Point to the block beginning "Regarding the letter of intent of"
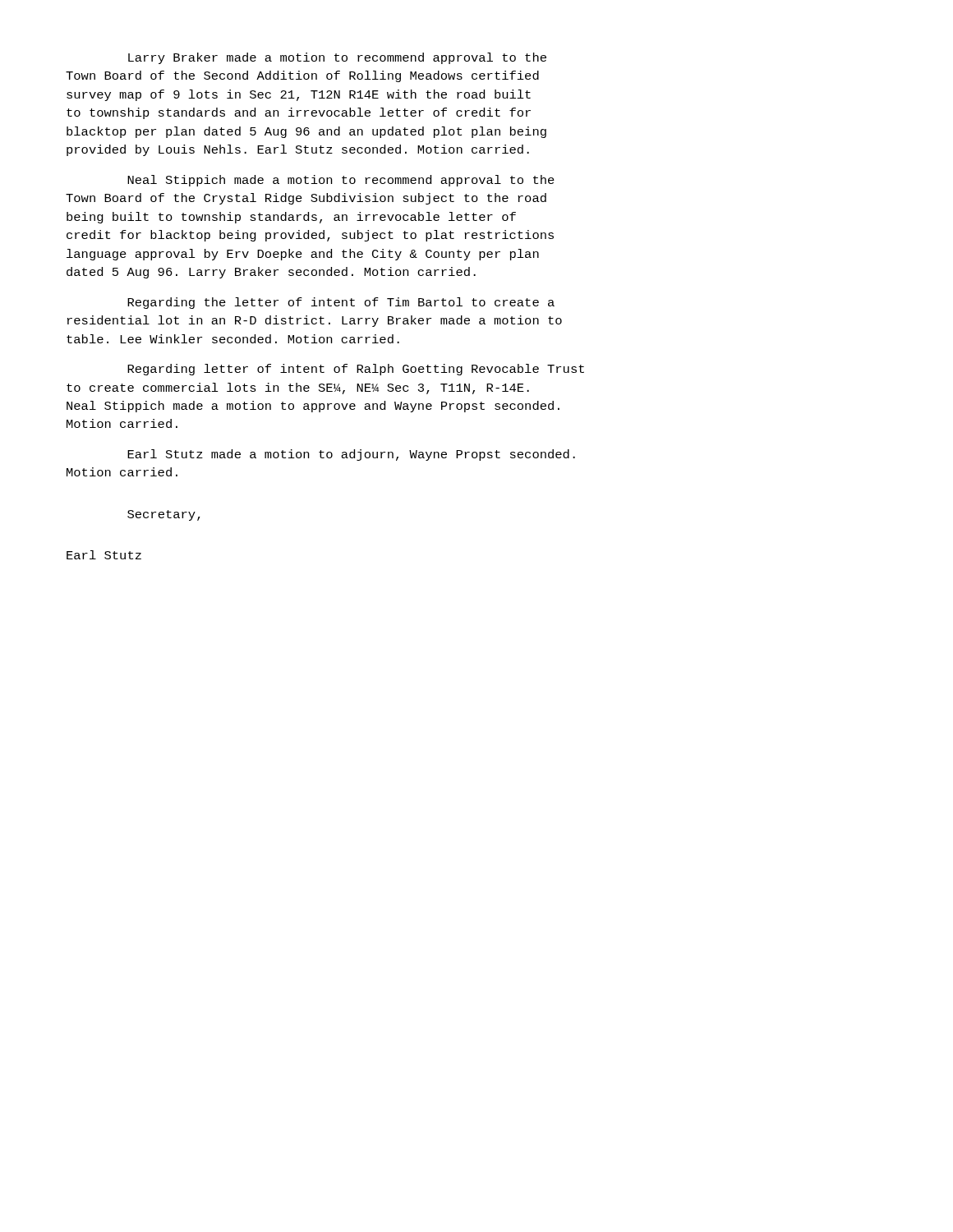 pyautogui.click(x=314, y=321)
